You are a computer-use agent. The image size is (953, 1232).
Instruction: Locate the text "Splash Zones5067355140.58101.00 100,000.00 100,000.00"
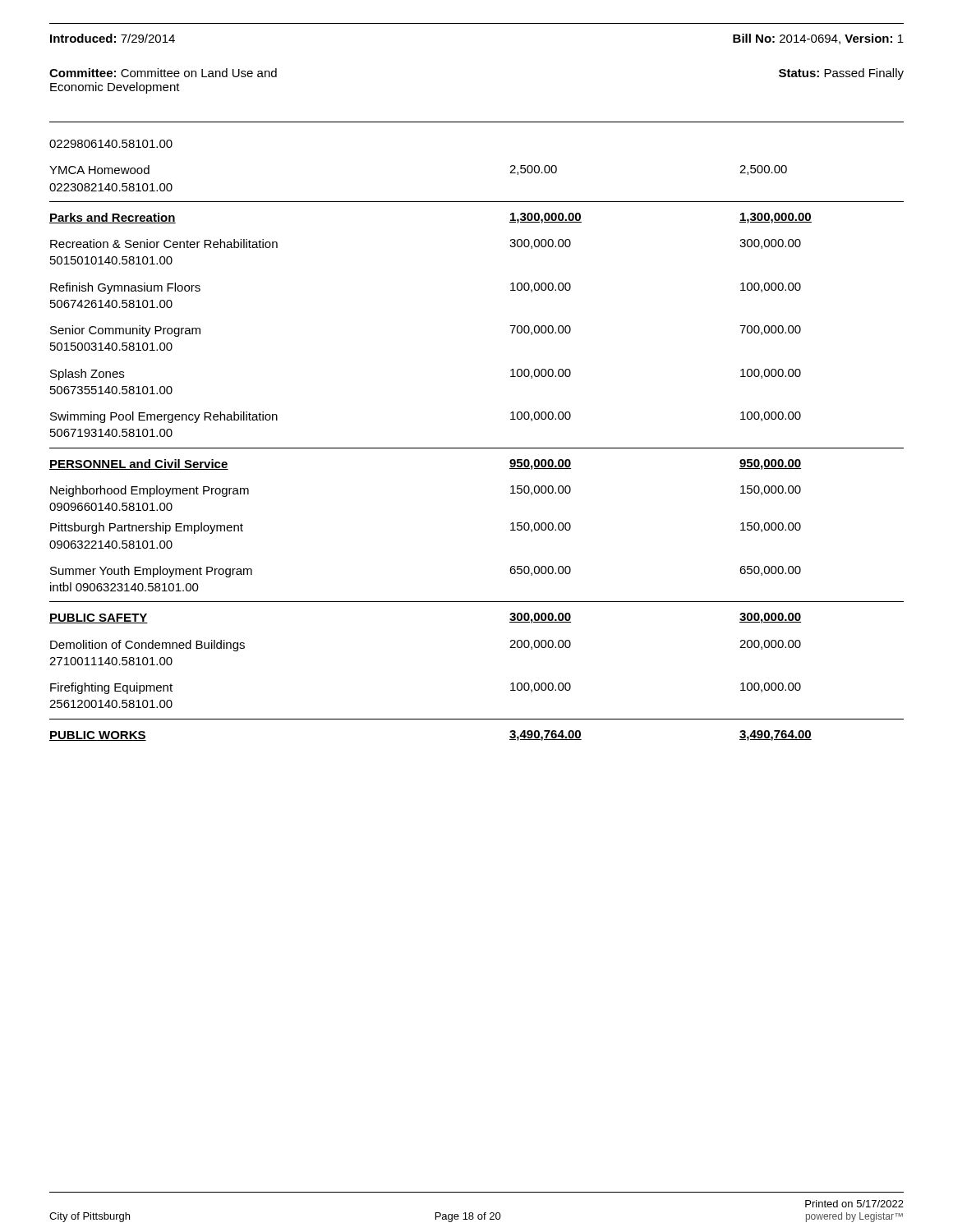pyautogui.click(x=82, y=374)
